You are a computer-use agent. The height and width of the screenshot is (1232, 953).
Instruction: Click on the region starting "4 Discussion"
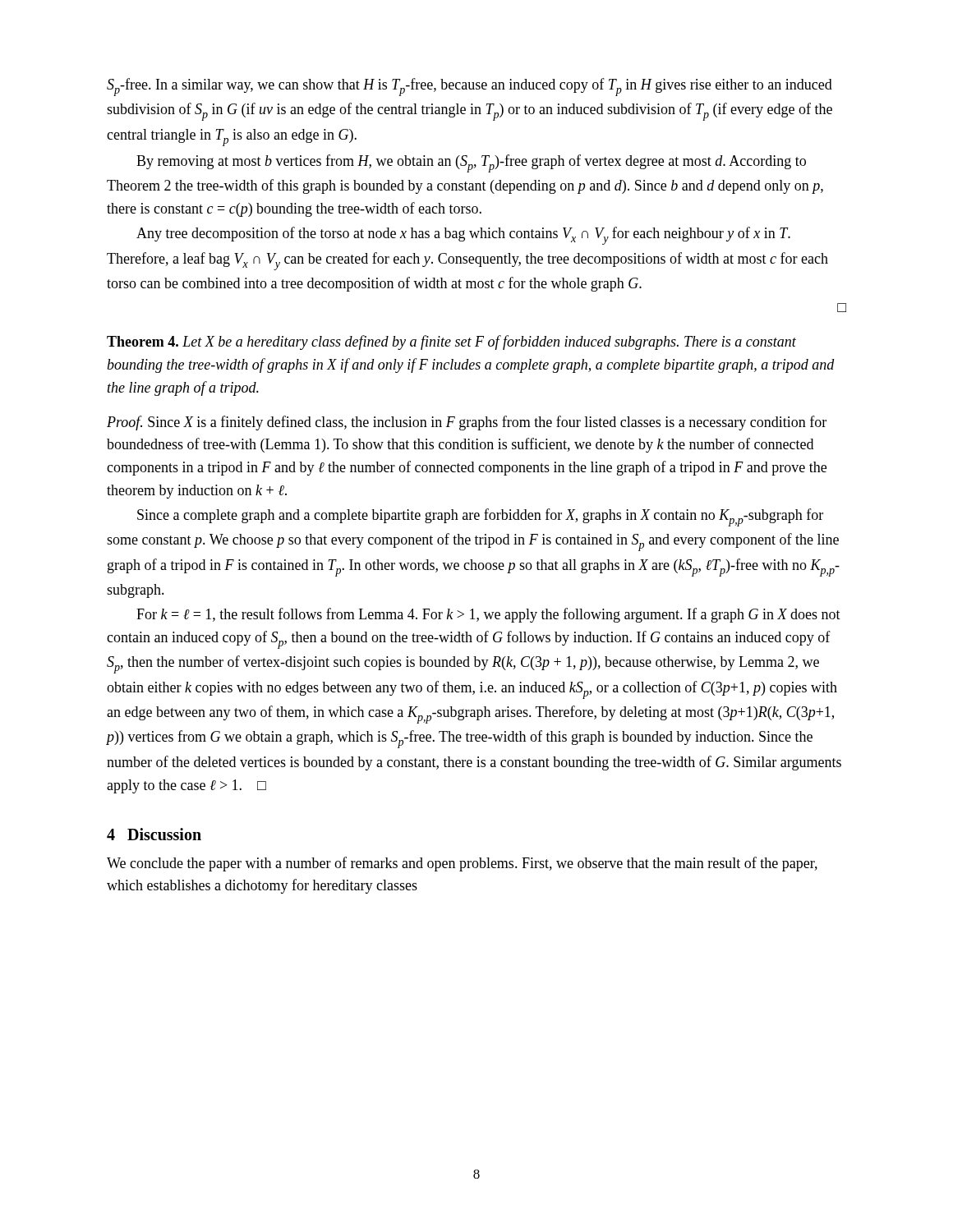click(154, 834)
